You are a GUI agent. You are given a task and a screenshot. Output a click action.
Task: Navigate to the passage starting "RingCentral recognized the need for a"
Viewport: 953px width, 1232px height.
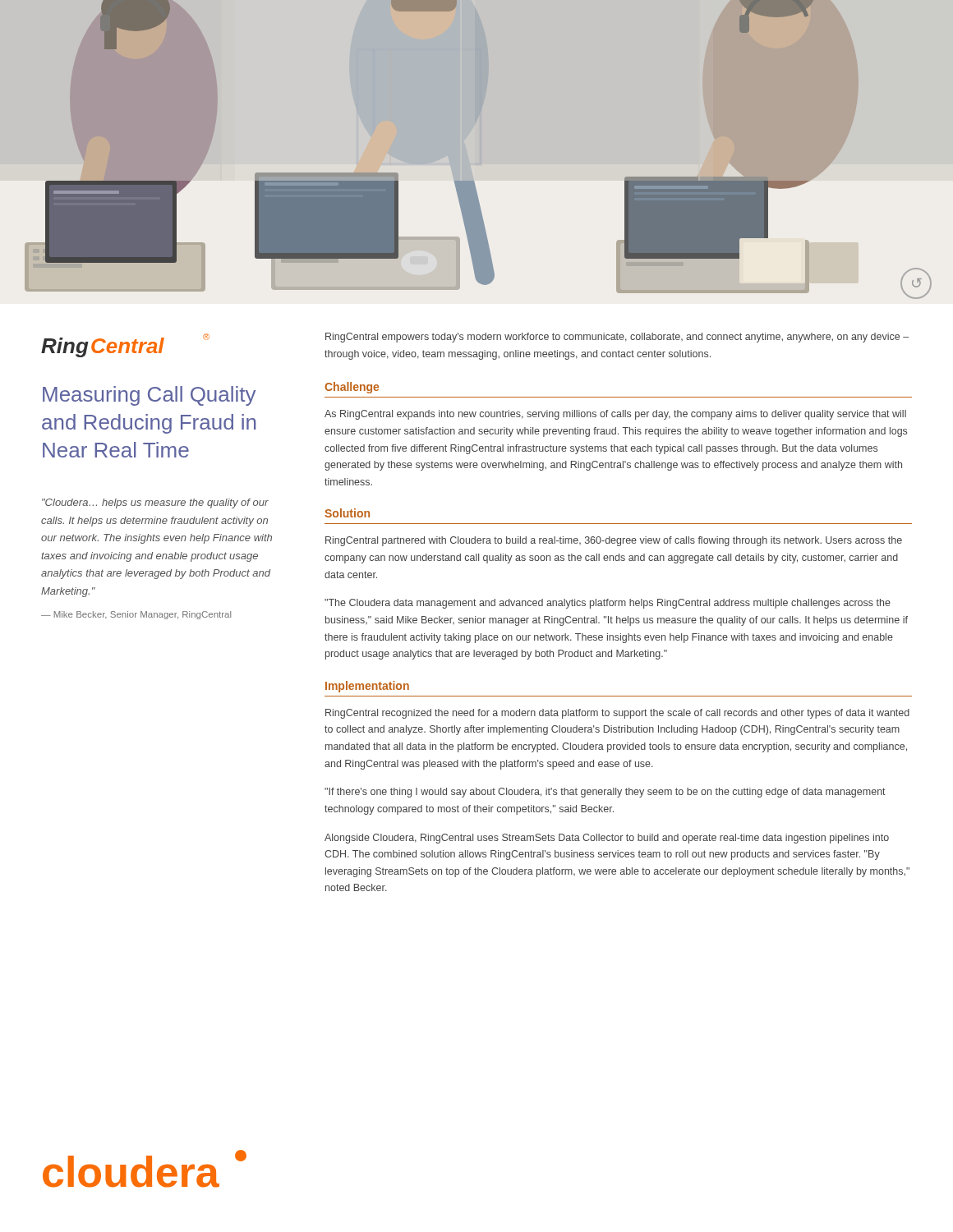[x=617, y=738]
